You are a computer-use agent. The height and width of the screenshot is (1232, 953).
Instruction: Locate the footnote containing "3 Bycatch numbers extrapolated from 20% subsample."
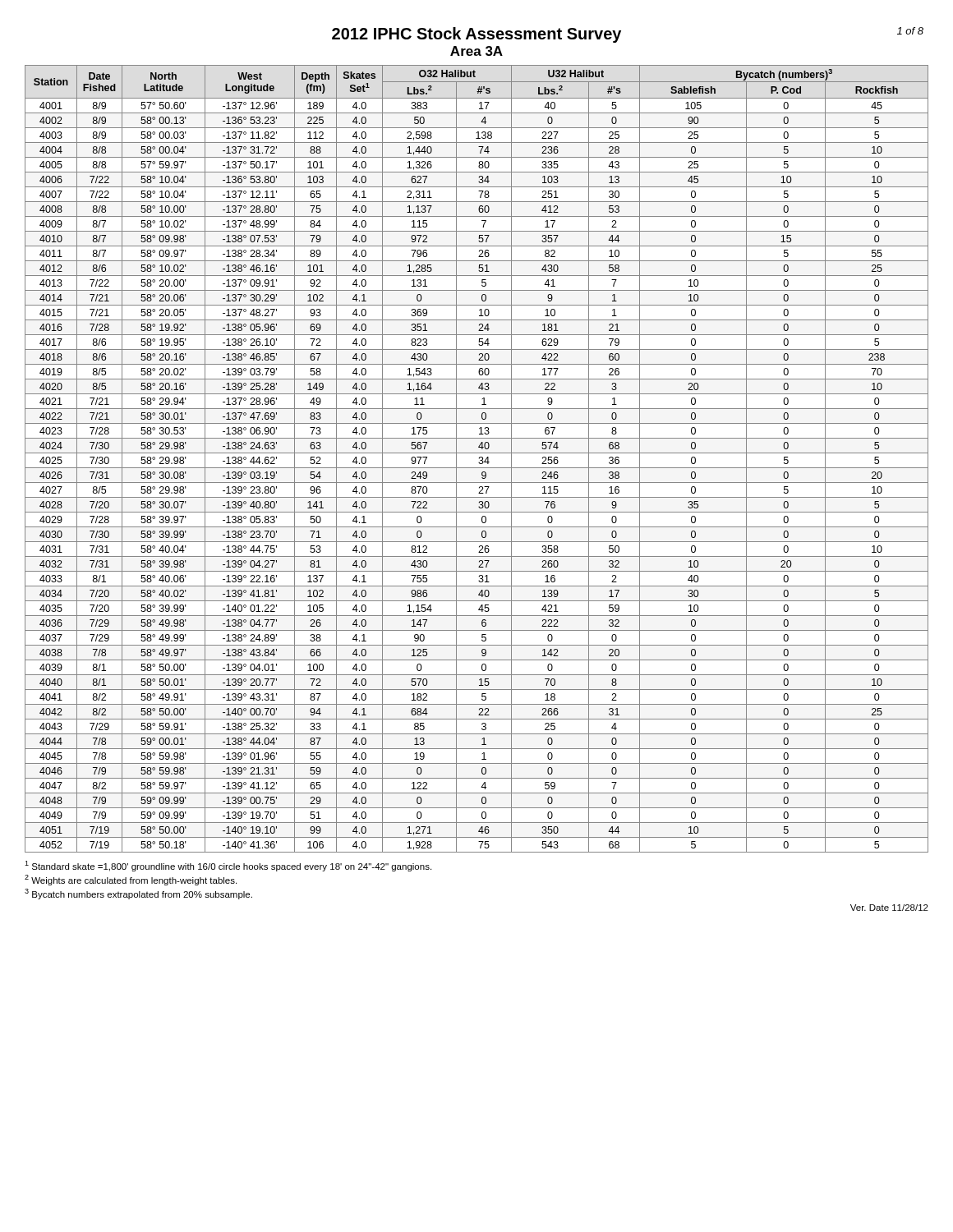139,893
